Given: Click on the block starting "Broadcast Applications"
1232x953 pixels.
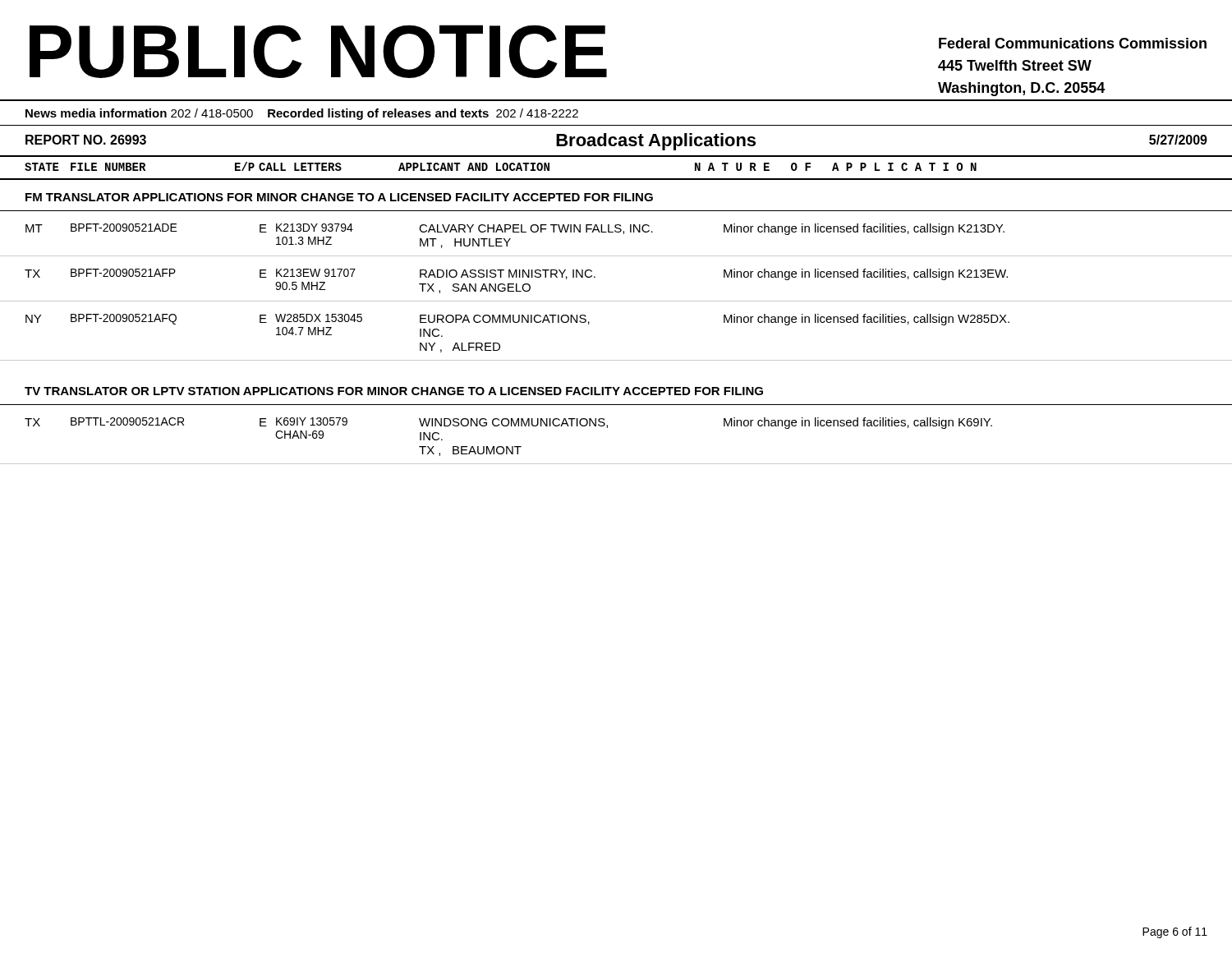Looking at the screenshot, I should pyautogui.click(x=656, y=140).
